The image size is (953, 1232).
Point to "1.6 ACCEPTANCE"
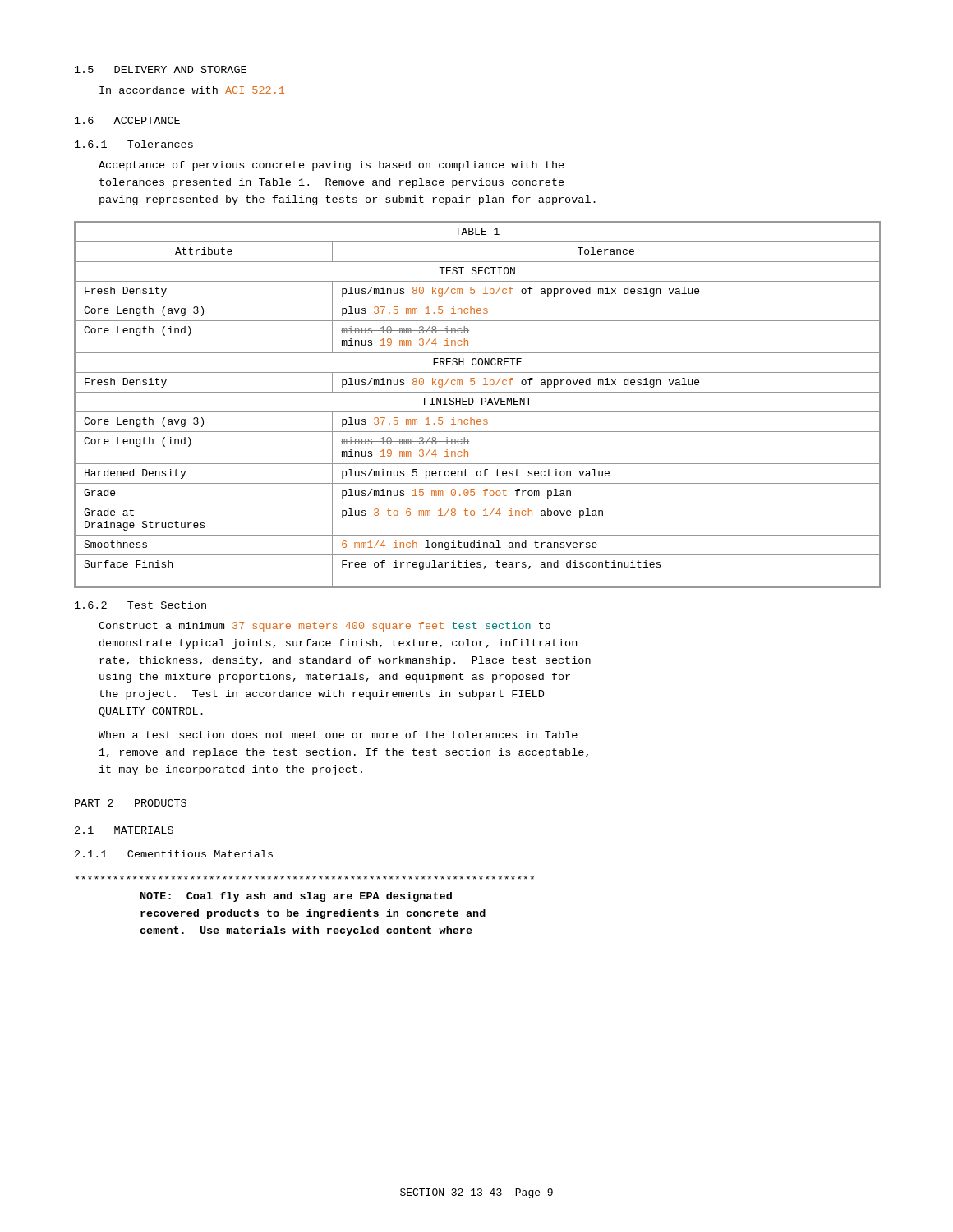coord(127,121)
